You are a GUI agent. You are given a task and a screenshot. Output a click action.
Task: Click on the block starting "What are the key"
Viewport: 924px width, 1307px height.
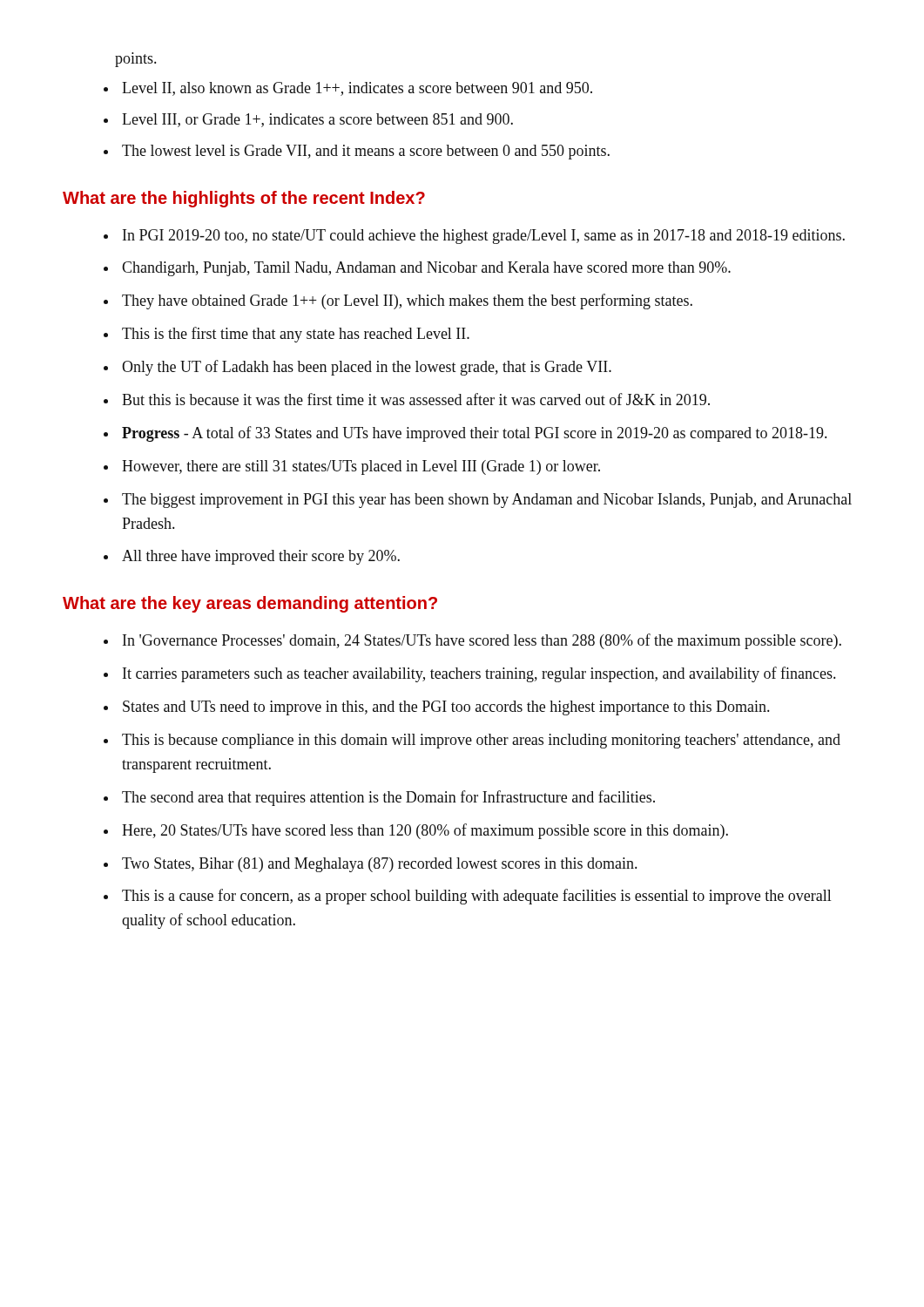pos(250,603)
